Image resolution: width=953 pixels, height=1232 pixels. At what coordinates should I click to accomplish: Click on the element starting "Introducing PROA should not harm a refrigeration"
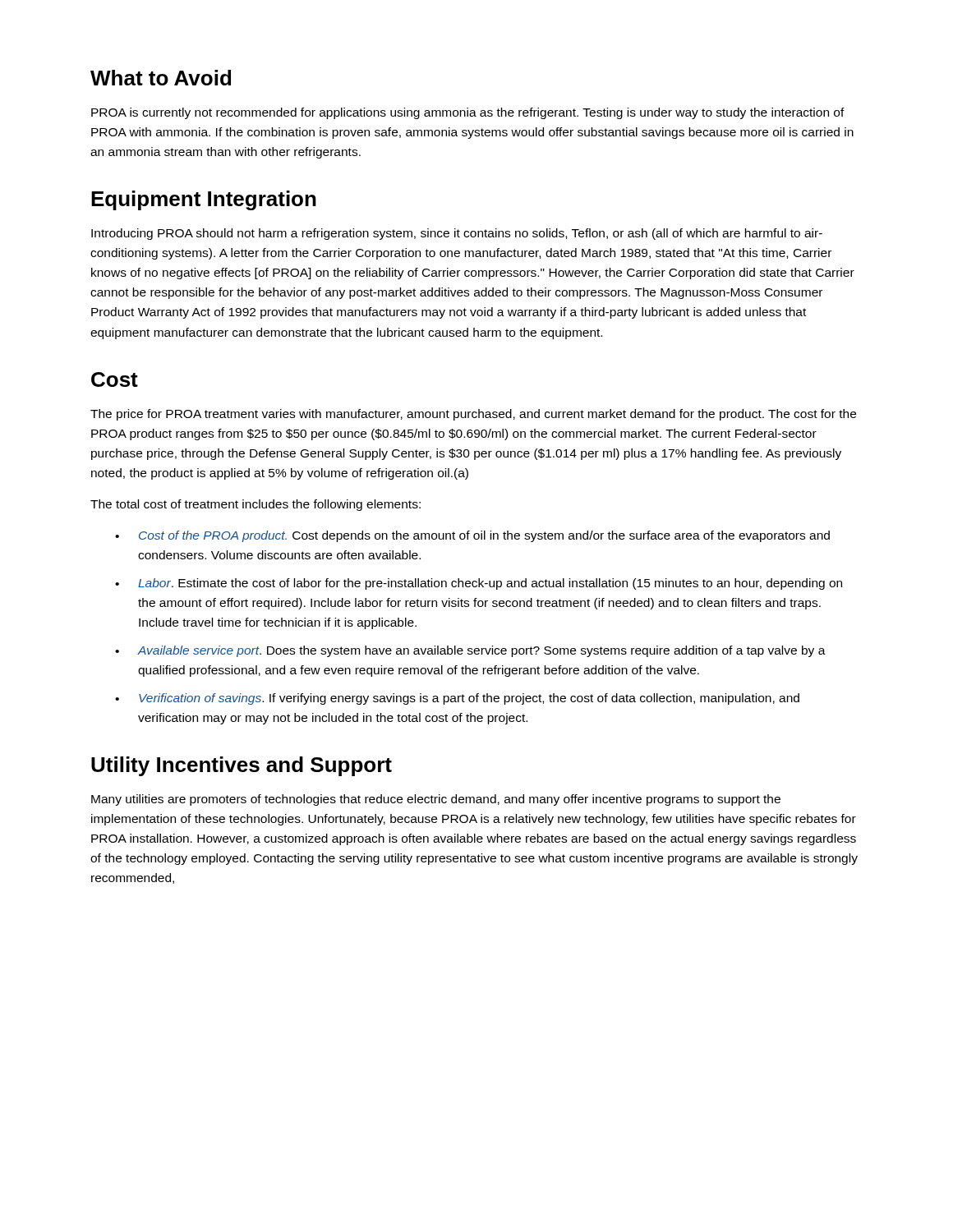pyautogui.click(x=472, y=282)
